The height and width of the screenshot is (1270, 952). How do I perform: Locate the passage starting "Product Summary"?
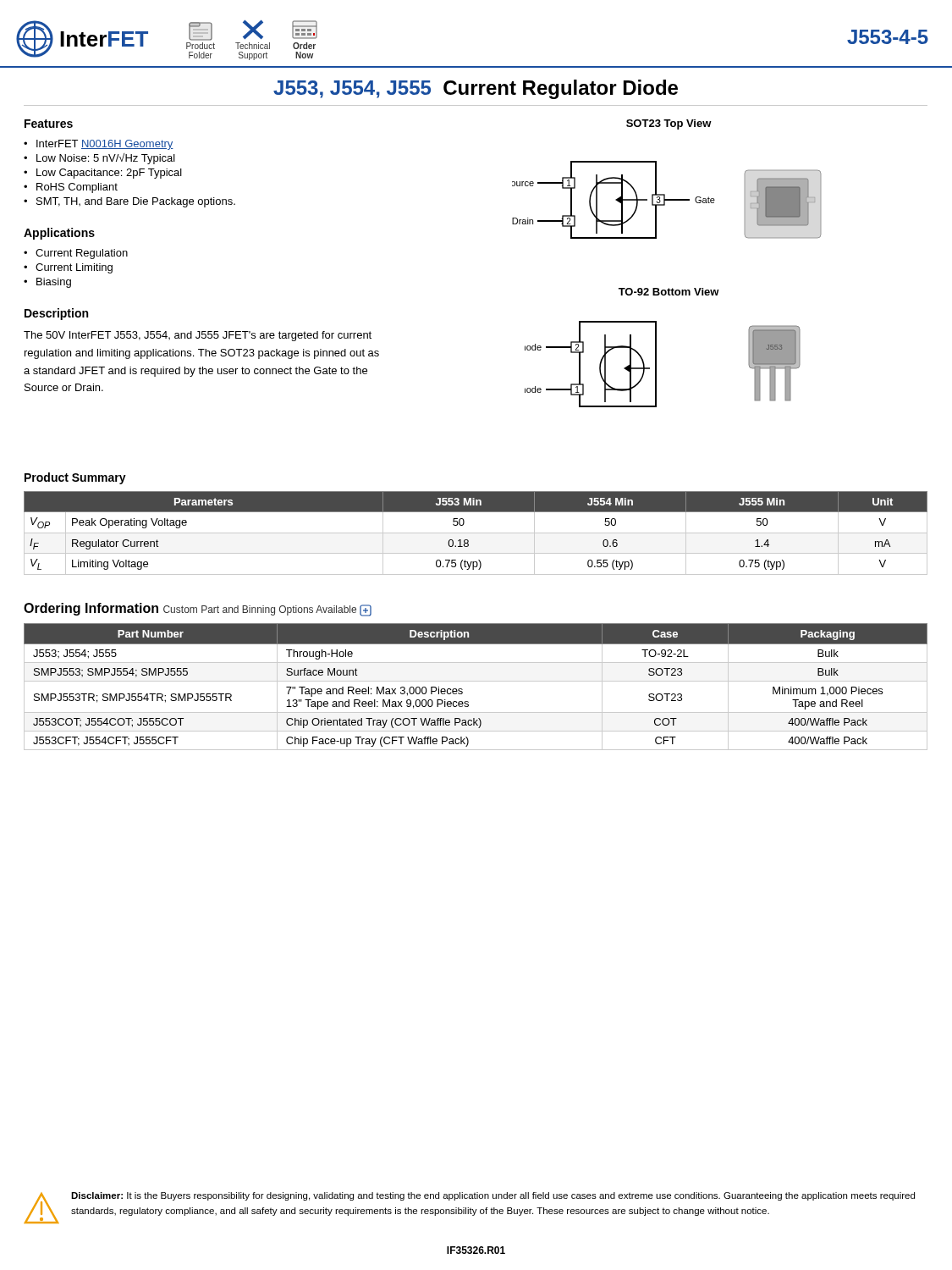(75, 478)
